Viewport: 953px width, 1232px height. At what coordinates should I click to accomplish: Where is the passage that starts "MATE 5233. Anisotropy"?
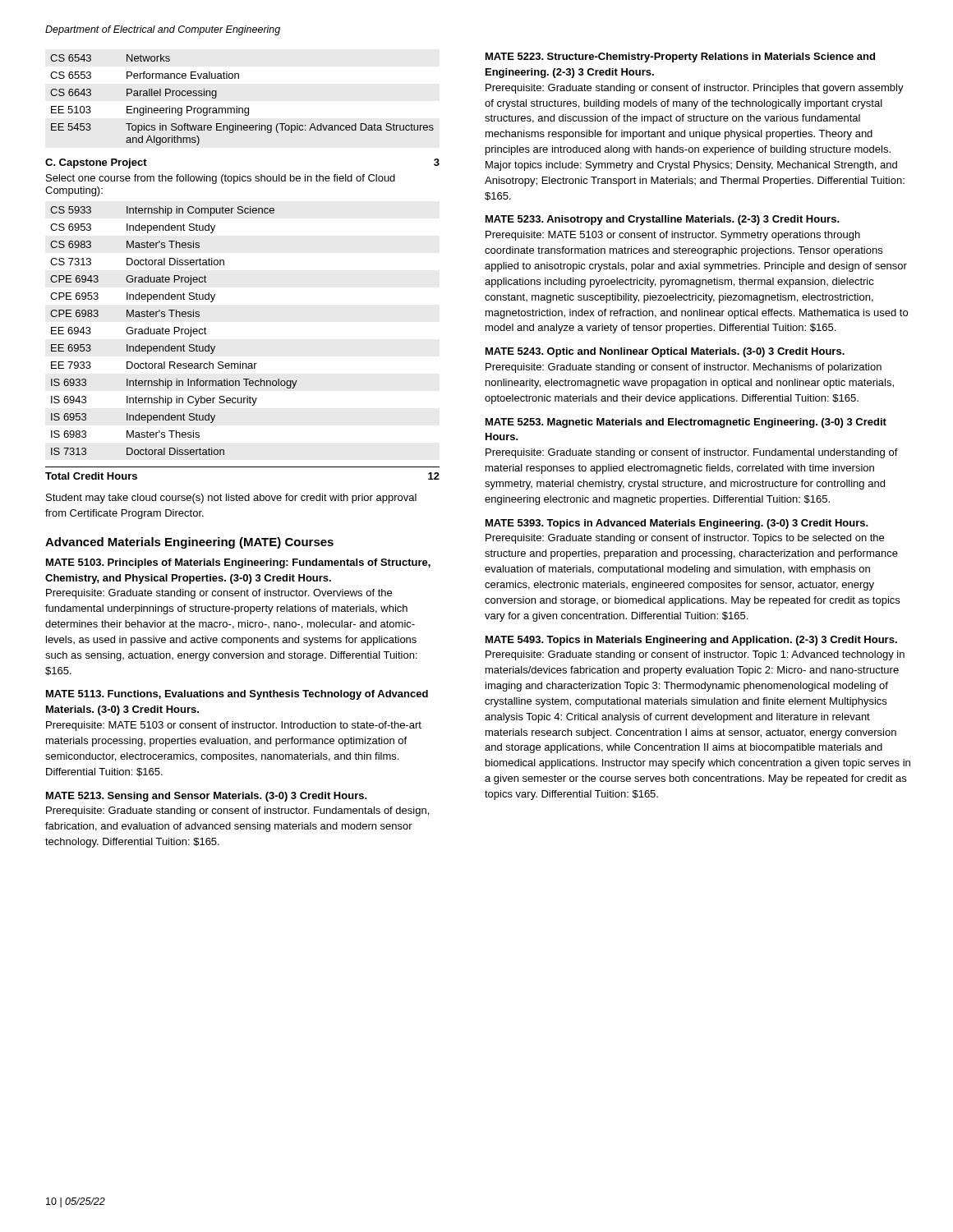pyautogui.click(x=698, y=274)
